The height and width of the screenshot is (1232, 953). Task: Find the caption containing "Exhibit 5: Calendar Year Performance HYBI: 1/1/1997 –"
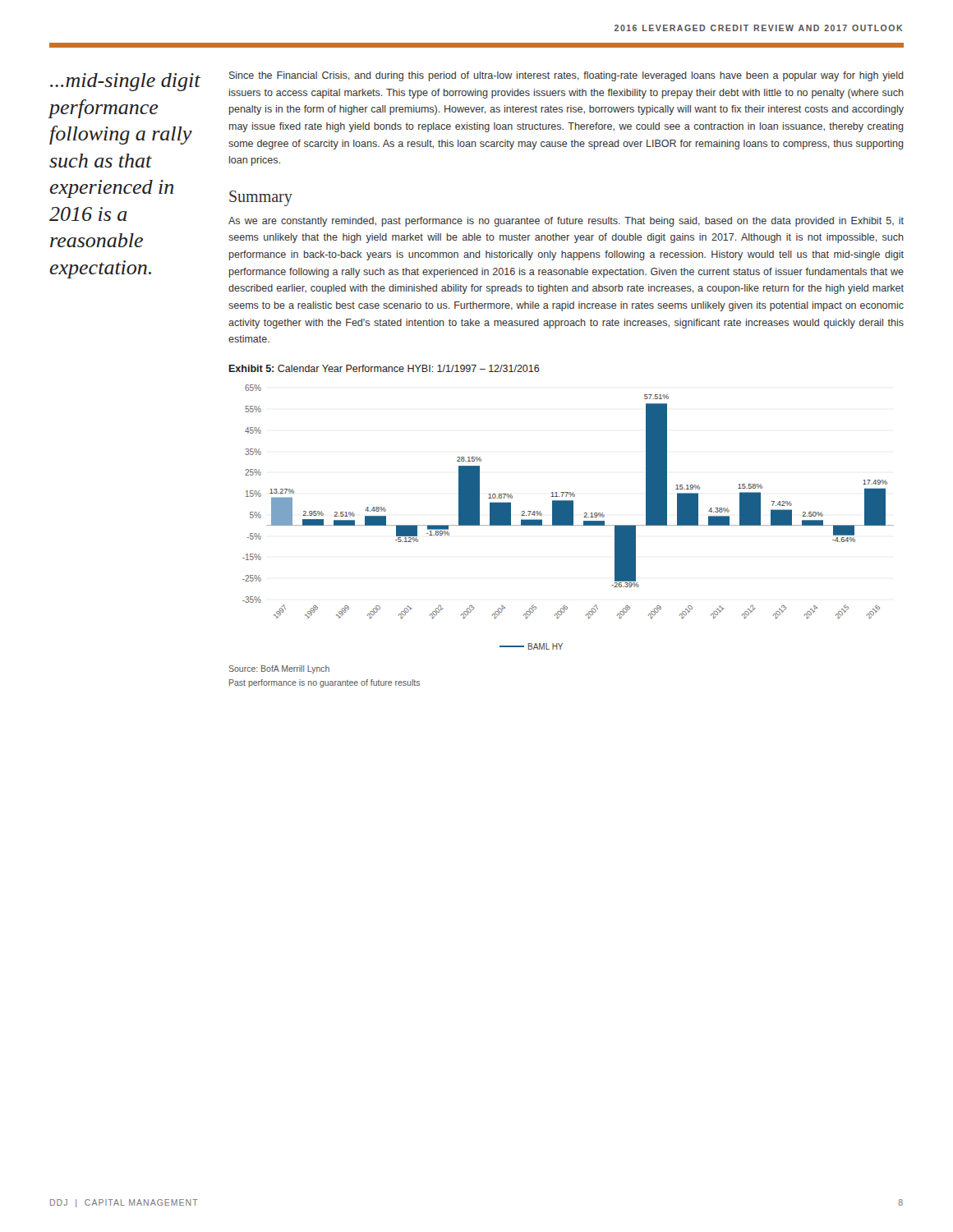[384, 369]
